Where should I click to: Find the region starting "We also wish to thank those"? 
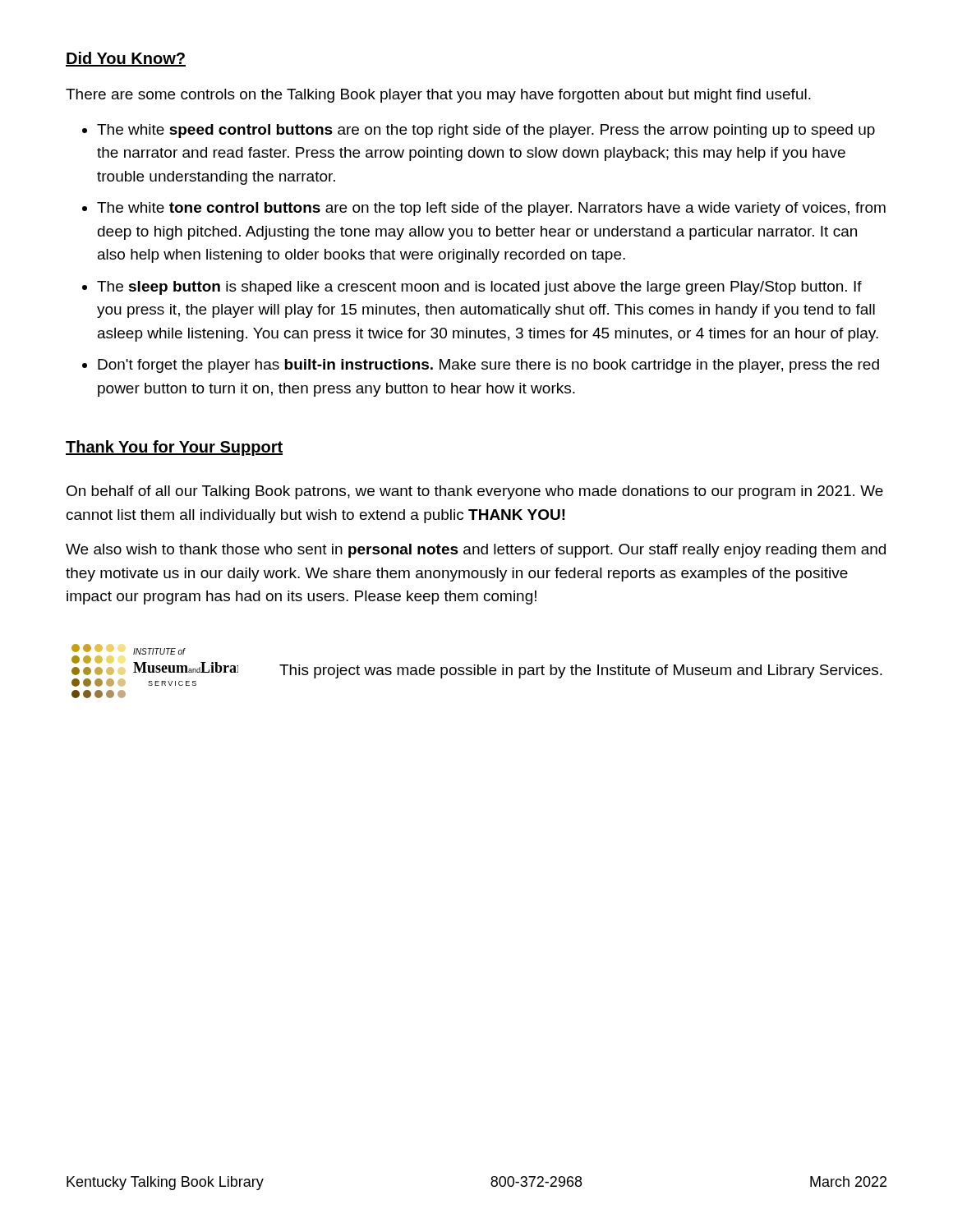pos(476,573)
